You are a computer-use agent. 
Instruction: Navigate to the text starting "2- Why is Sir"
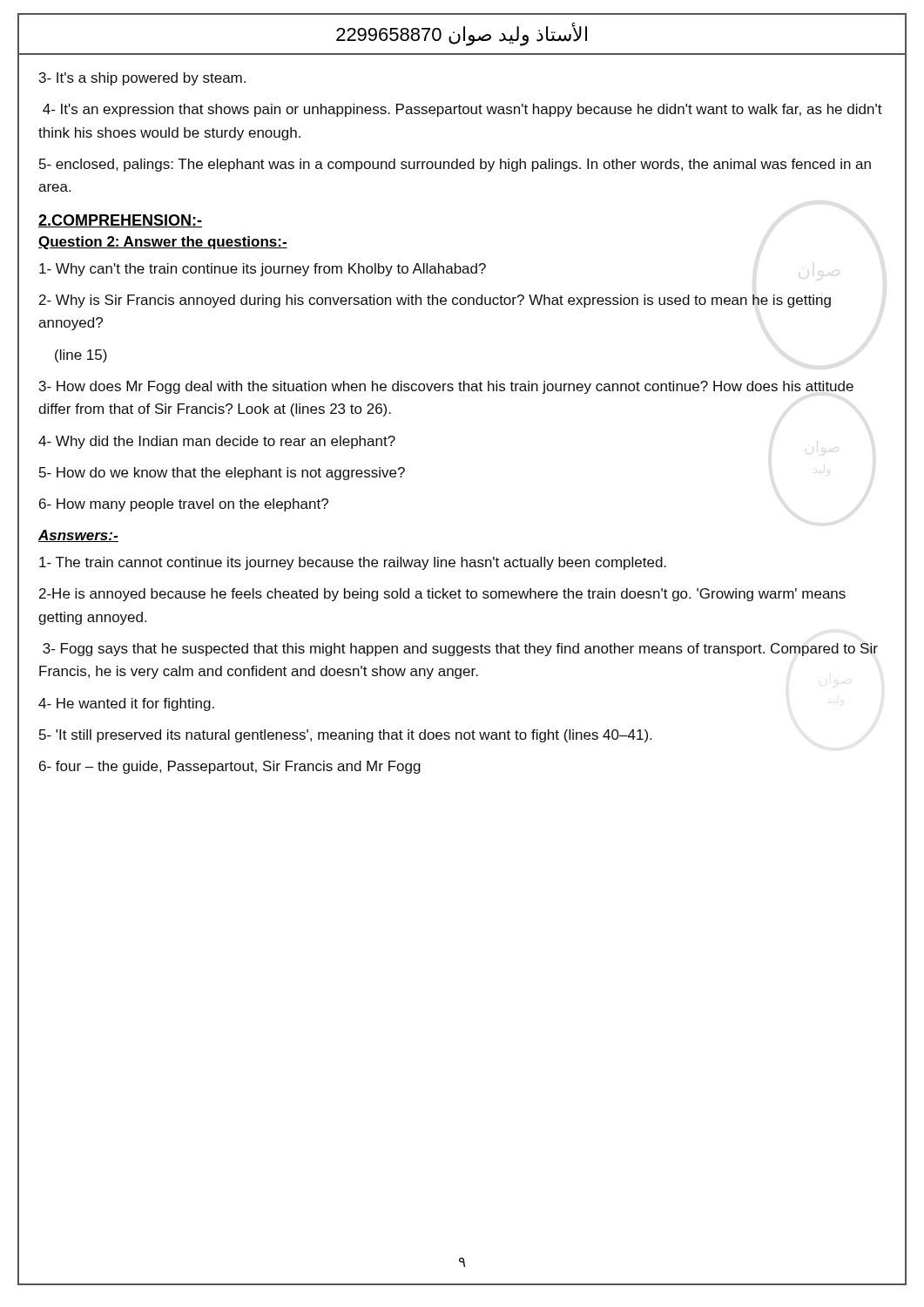tap(435, 312)
